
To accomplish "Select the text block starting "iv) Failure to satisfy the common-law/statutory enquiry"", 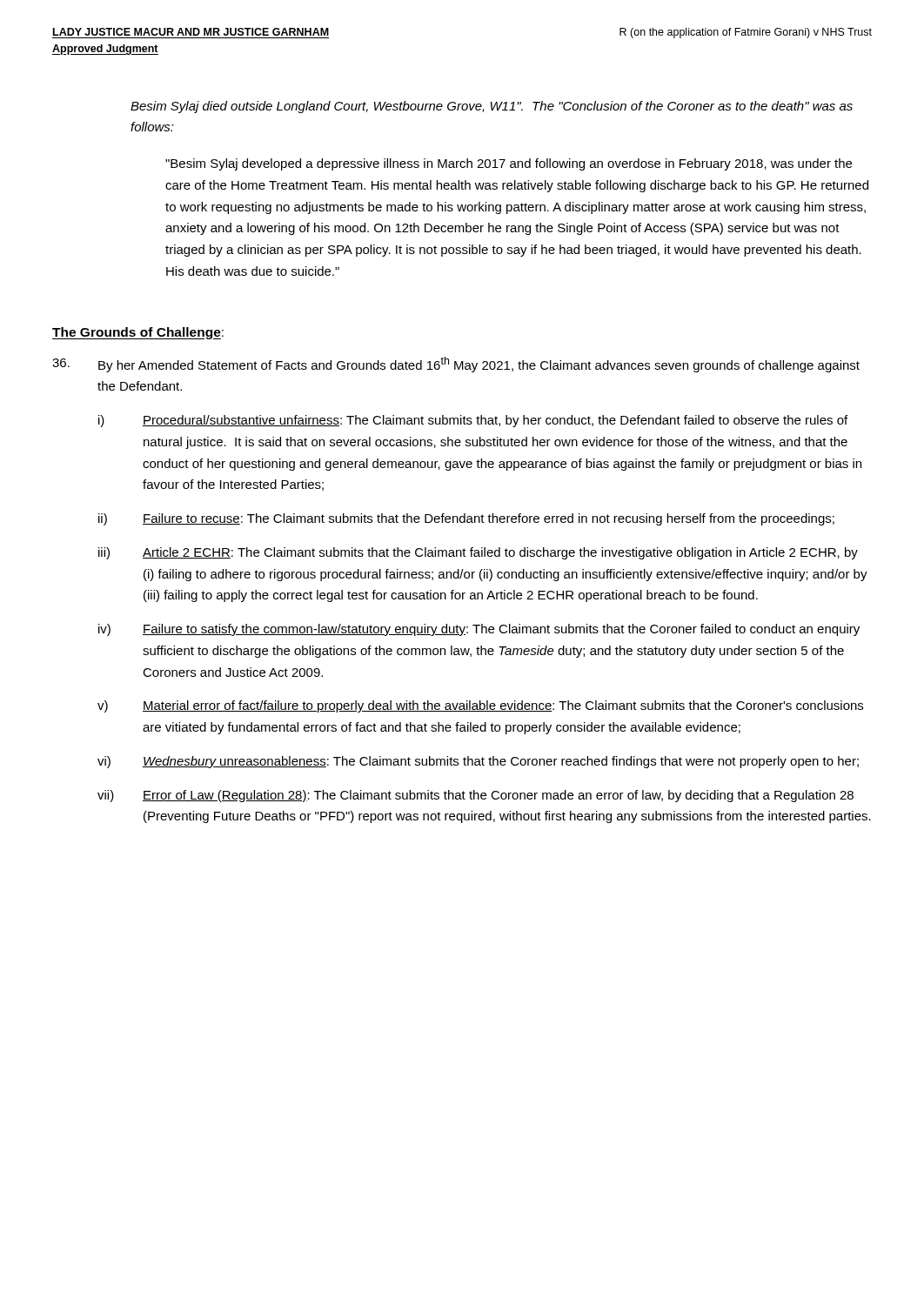I will coord(485,651).
